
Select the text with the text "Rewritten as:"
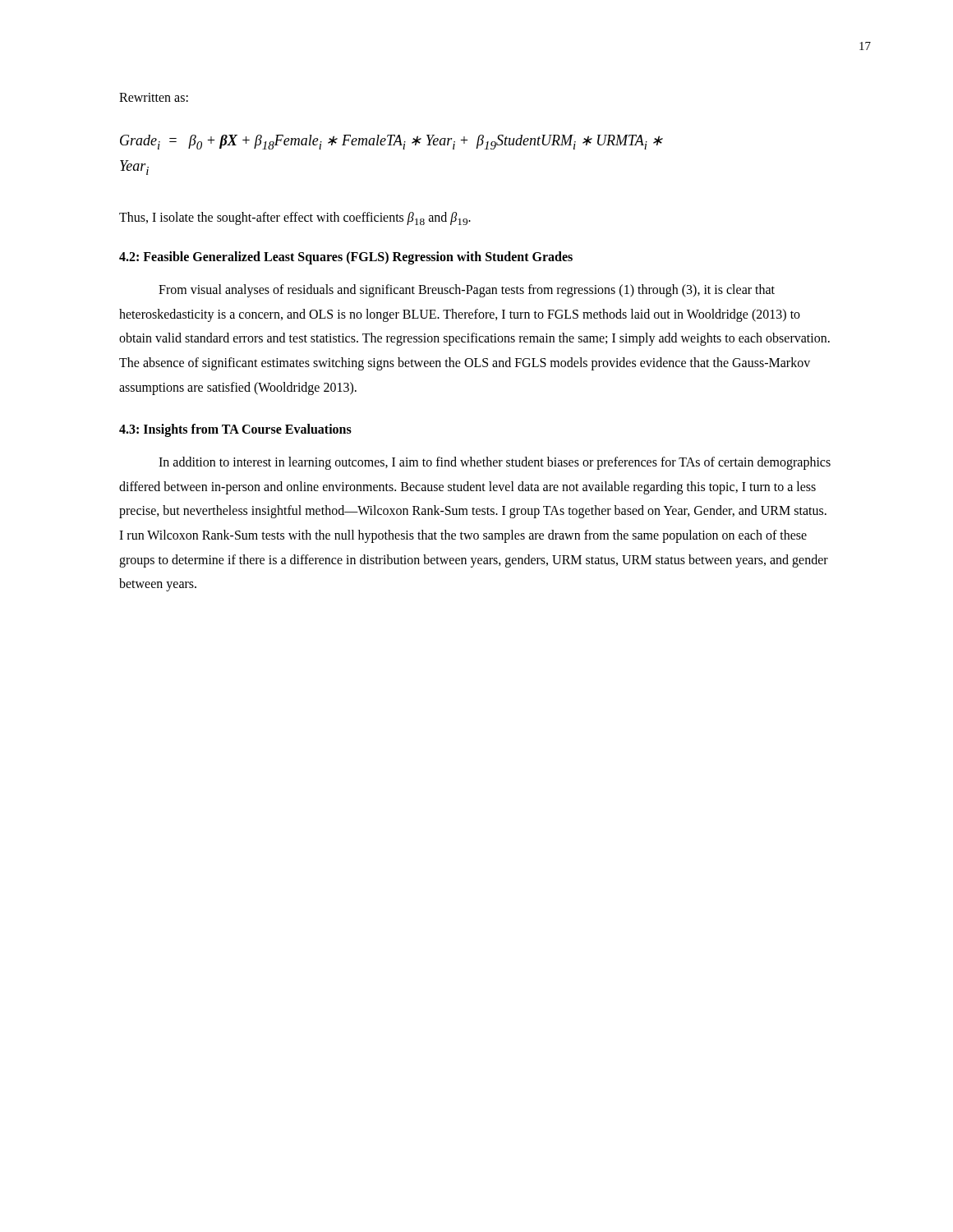click(x=154, y=97)
